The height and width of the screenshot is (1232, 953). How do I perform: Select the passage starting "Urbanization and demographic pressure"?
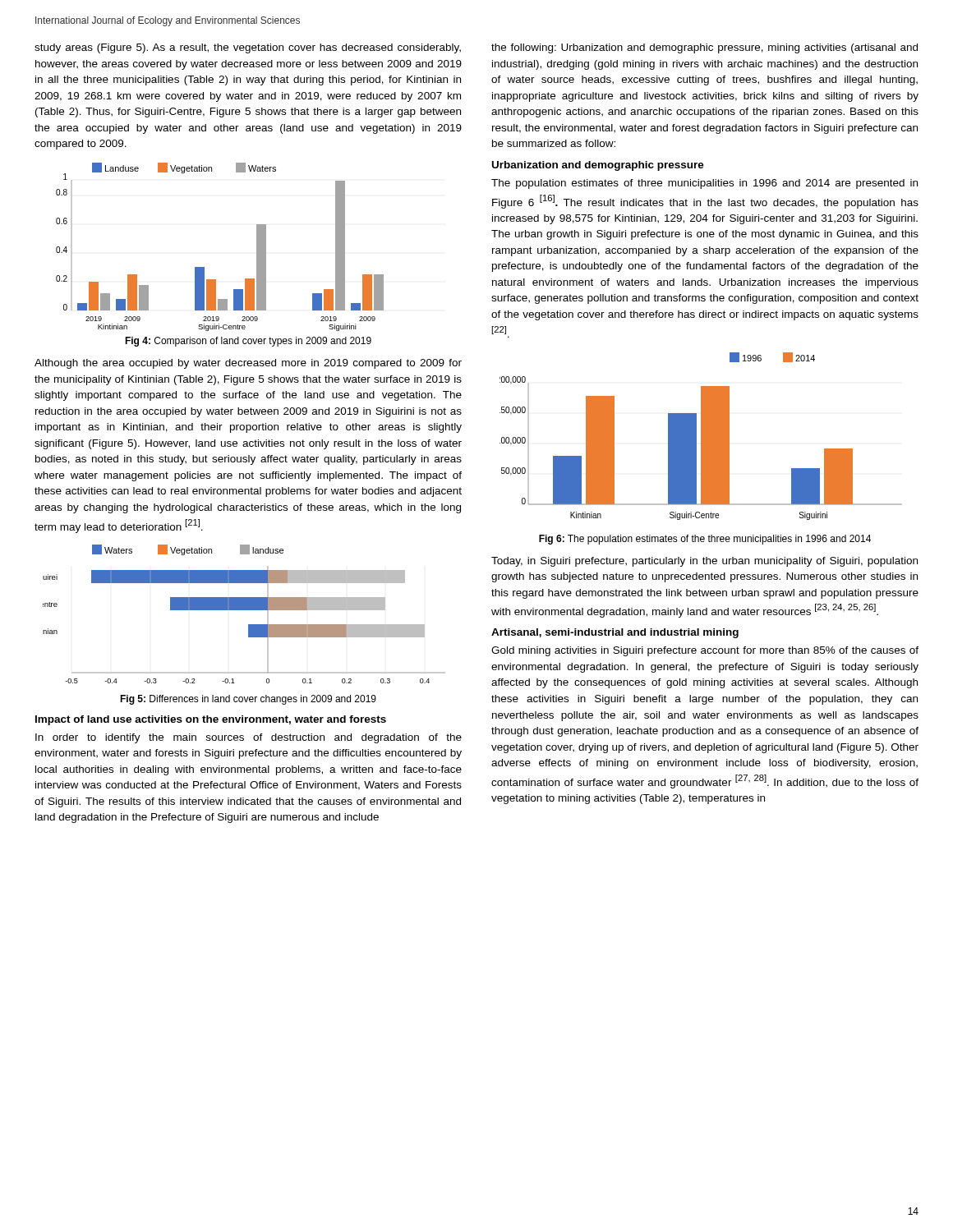(598, 165)
